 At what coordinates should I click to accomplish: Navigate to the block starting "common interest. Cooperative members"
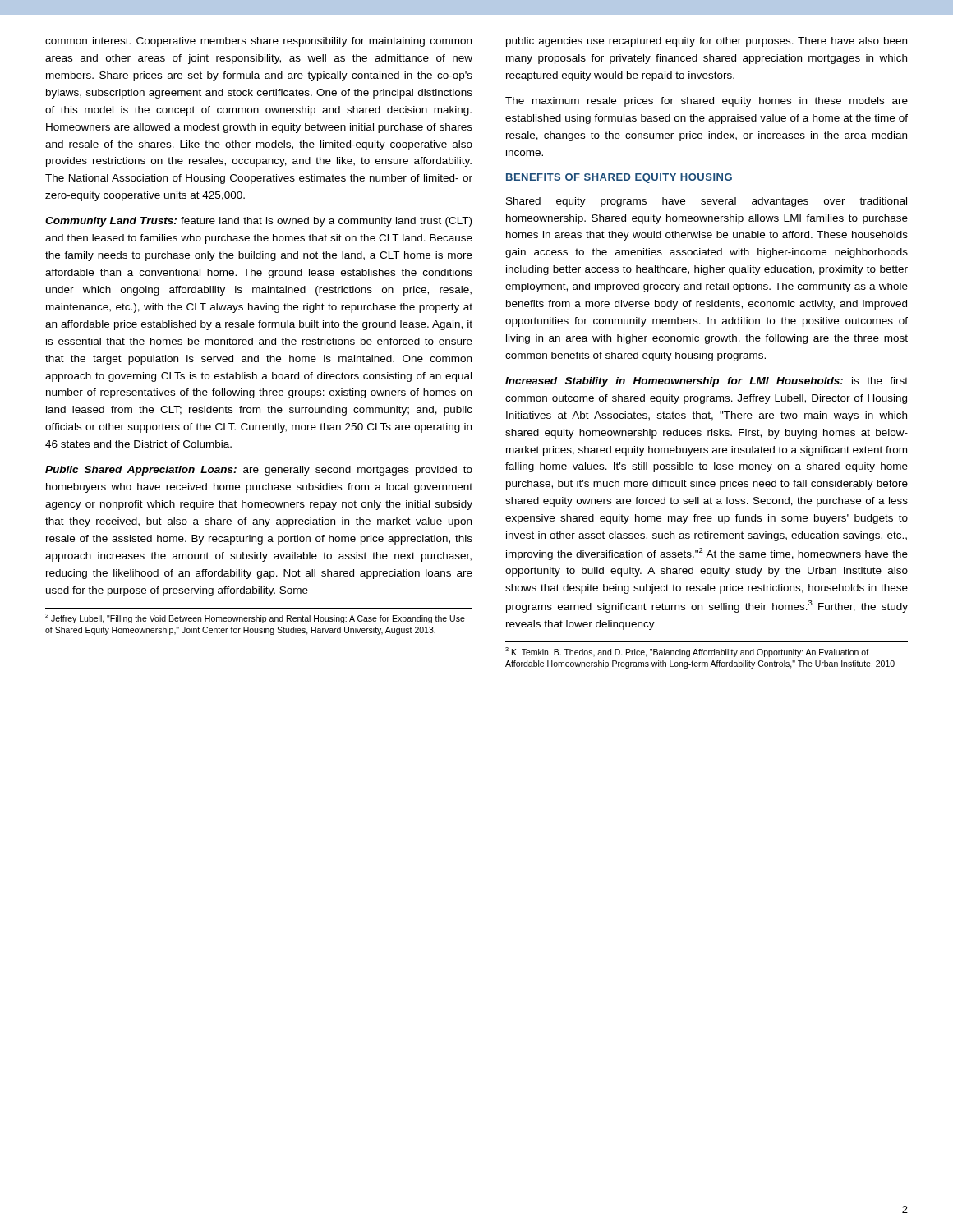(259, 119)
